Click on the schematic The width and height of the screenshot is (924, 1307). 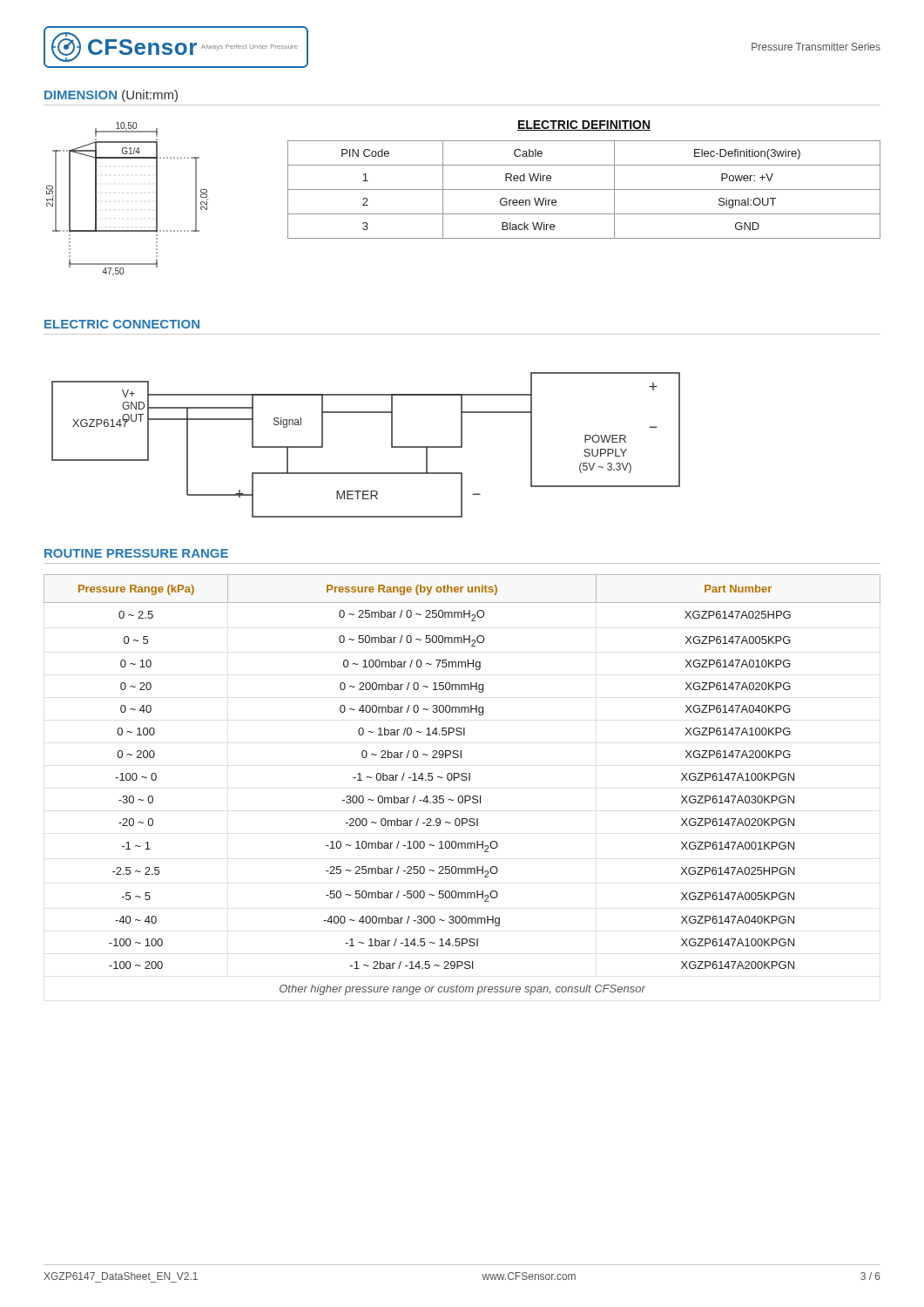click(462, 434)
